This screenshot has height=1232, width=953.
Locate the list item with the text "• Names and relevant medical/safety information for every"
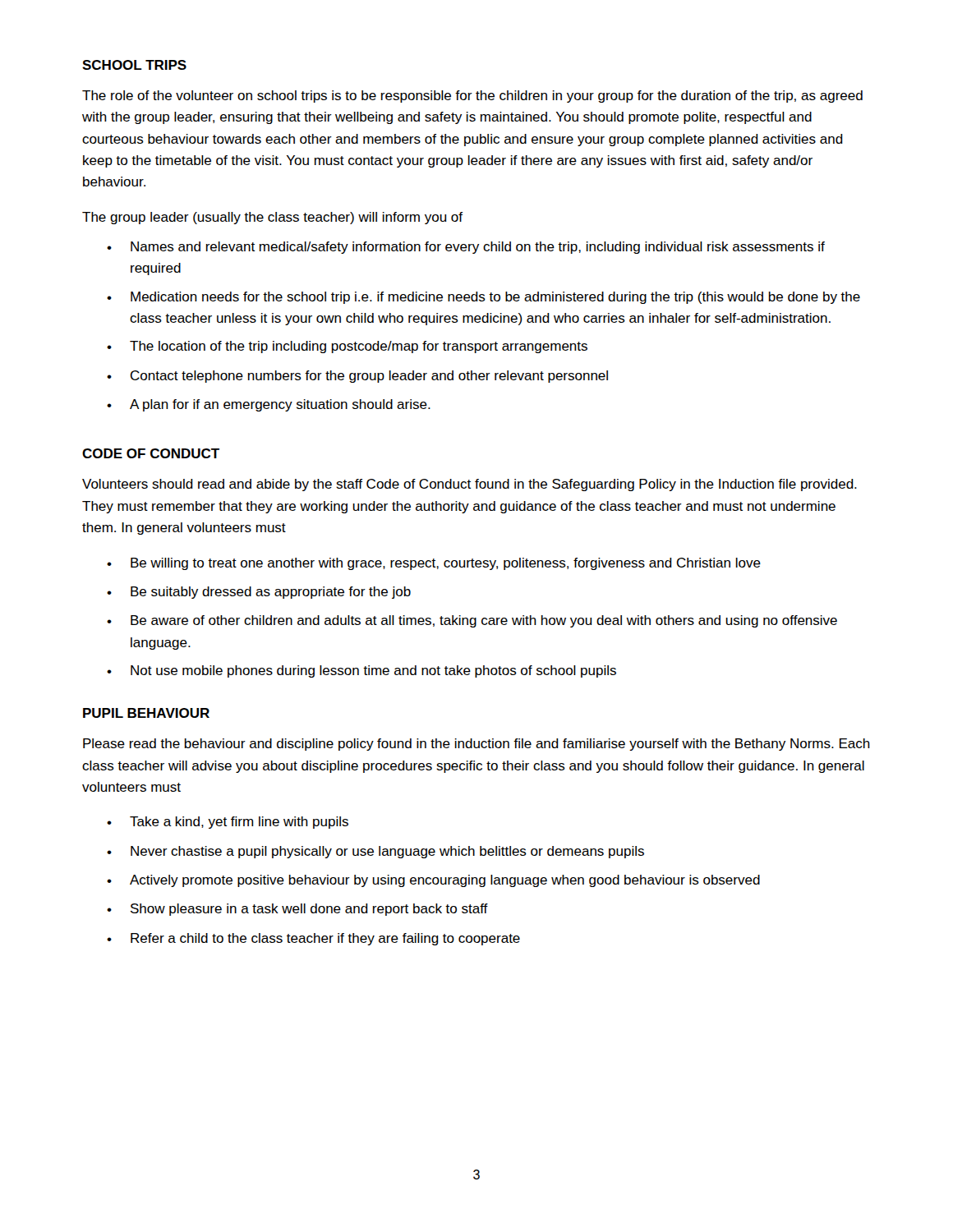489,258
